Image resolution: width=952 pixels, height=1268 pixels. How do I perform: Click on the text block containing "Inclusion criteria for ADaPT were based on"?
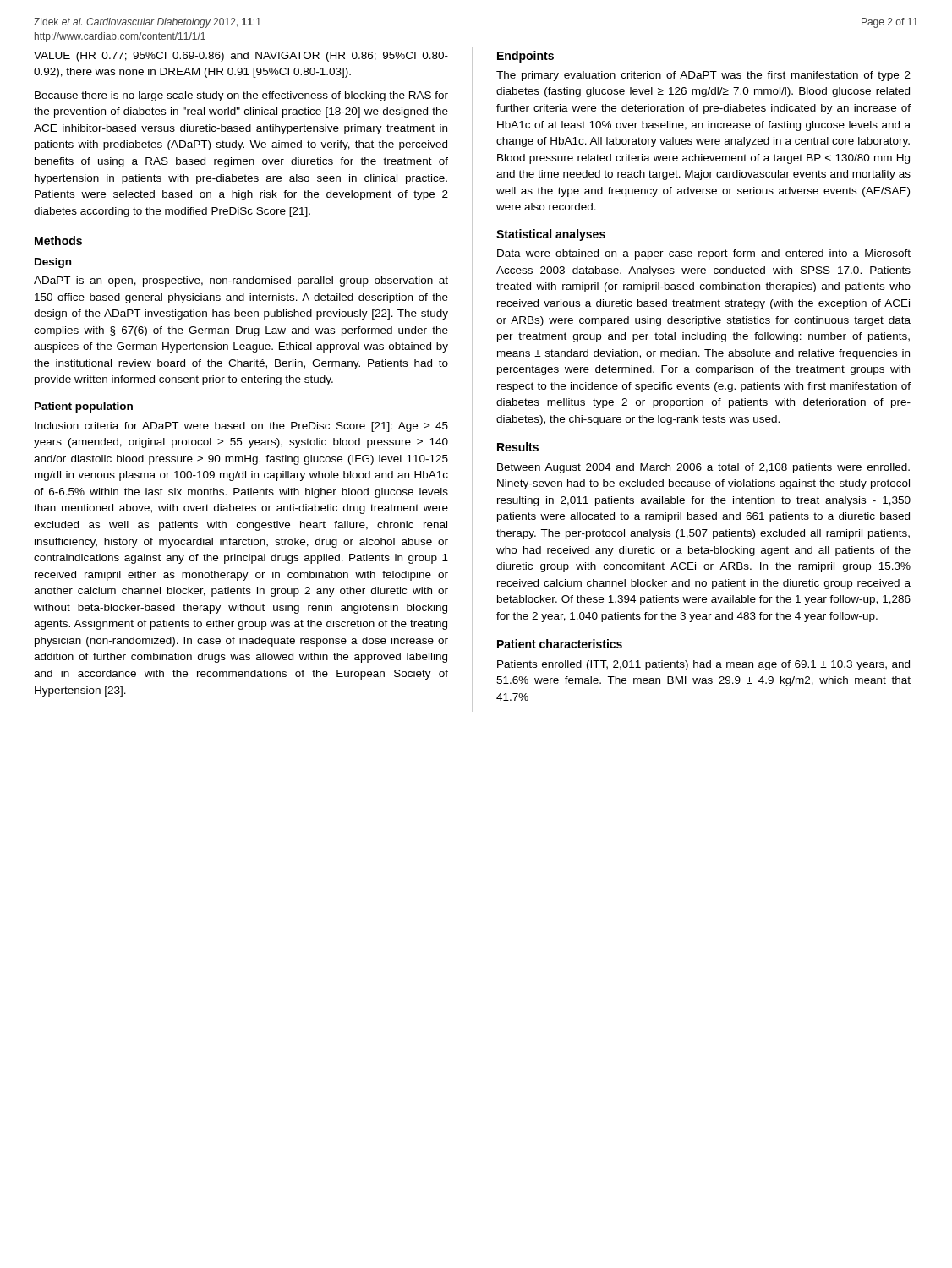tap(241, 558)
